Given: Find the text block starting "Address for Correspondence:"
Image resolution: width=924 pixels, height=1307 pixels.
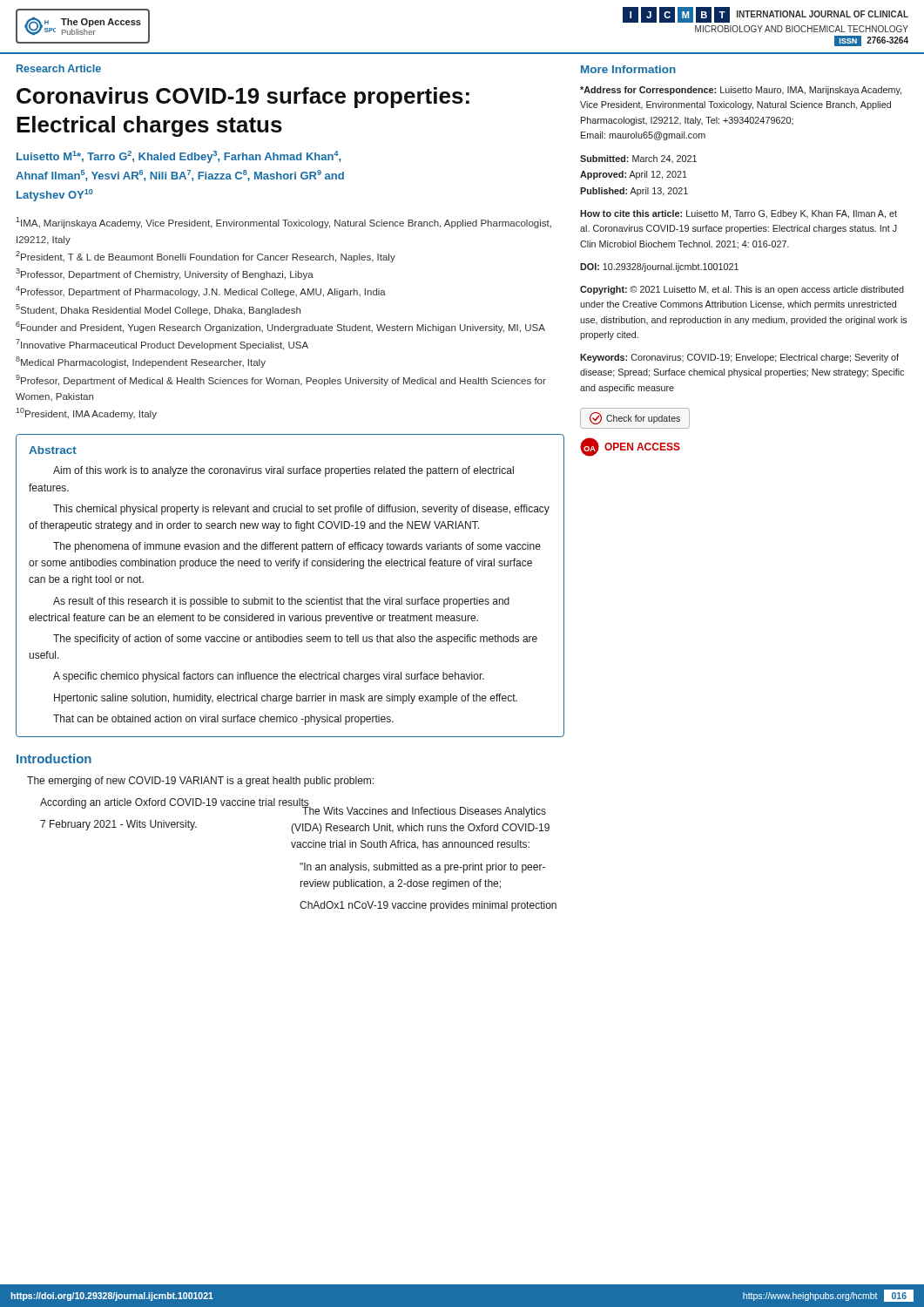Looking at the screenshot, I should 741,112.
